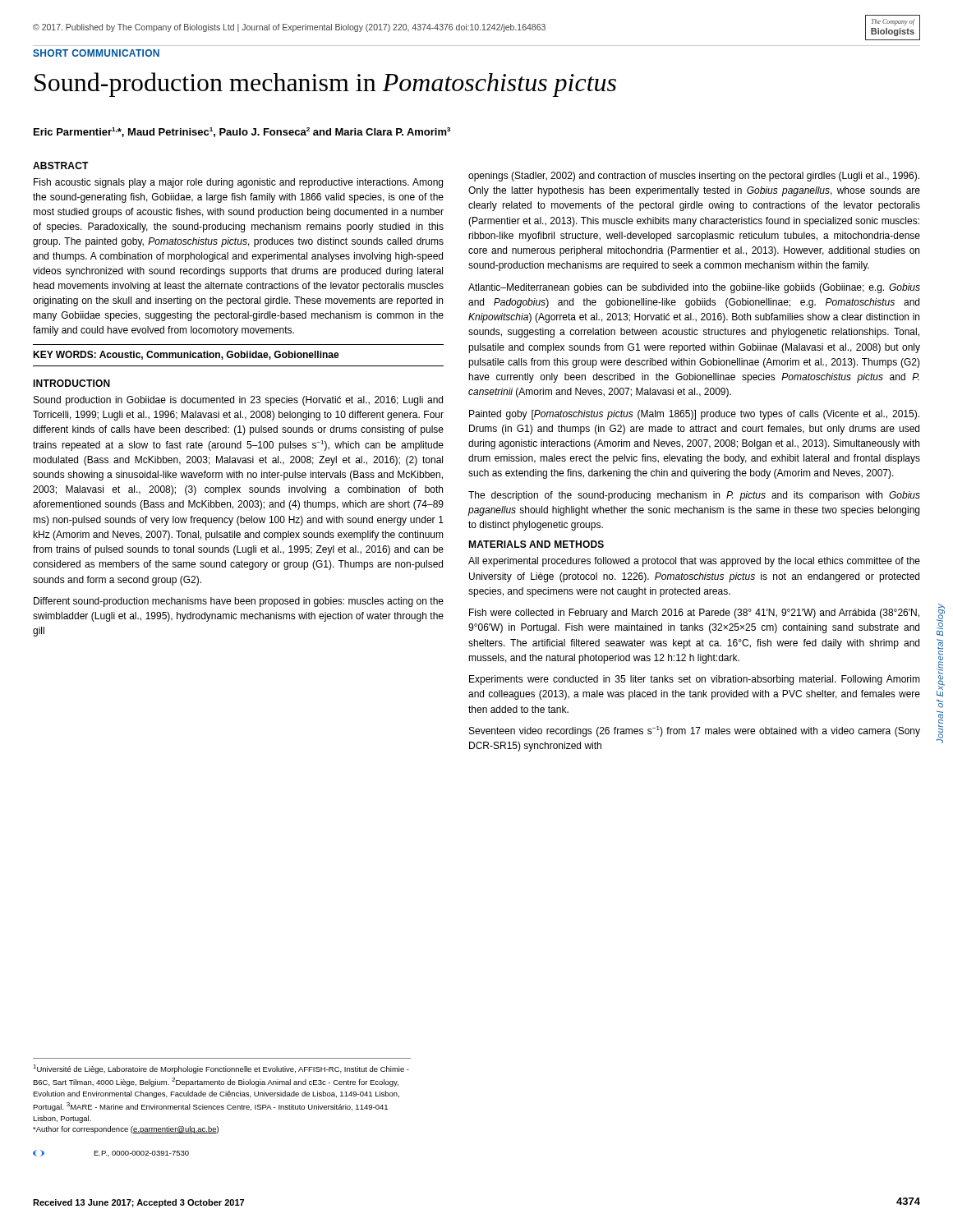The width and height of the screenshot is (953, 1232).
Task: Locate the passage starting "SHORT COMMUNICATION"
Action: (96, 53)
